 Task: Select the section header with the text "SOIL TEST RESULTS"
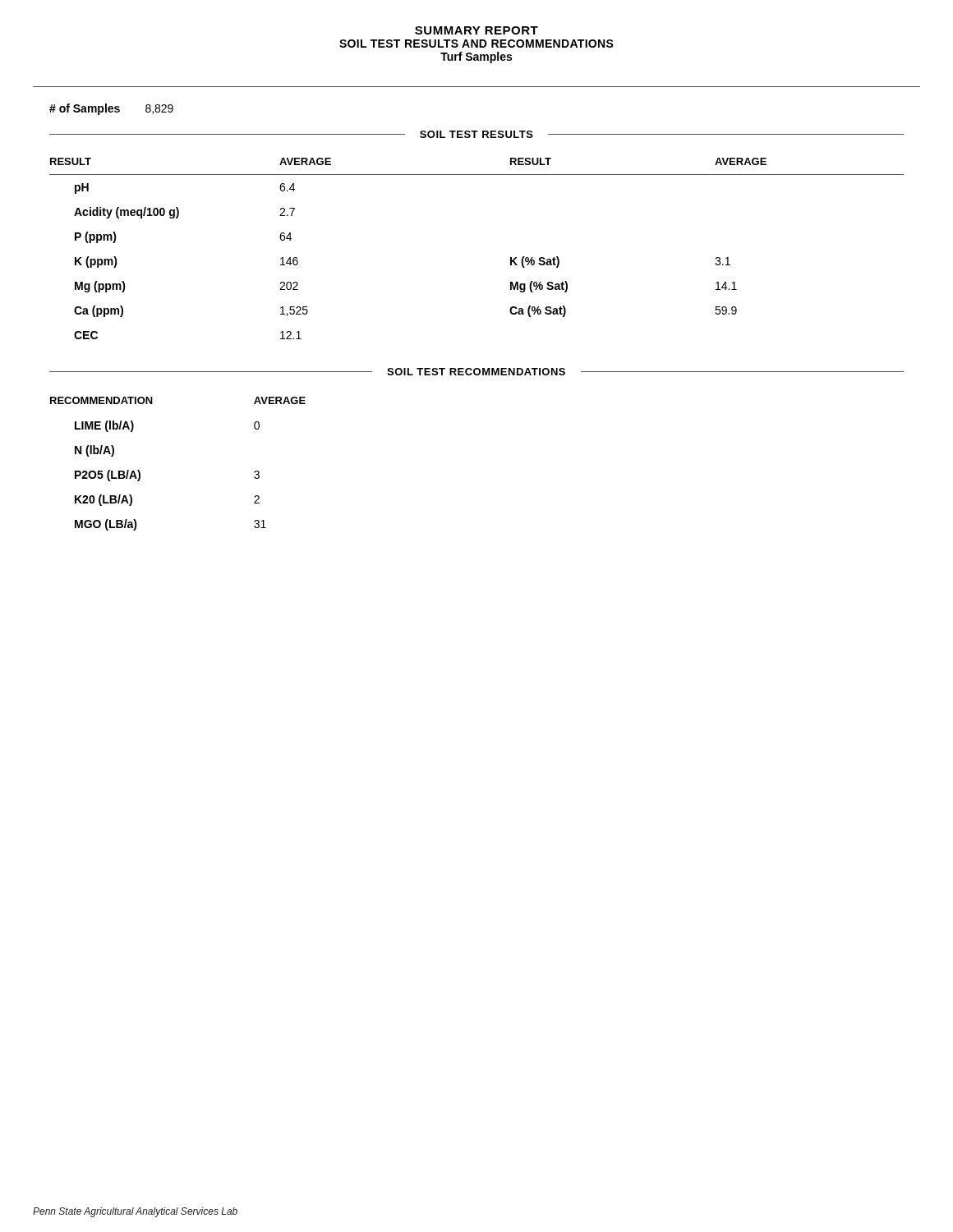click(x=476, y=134)
